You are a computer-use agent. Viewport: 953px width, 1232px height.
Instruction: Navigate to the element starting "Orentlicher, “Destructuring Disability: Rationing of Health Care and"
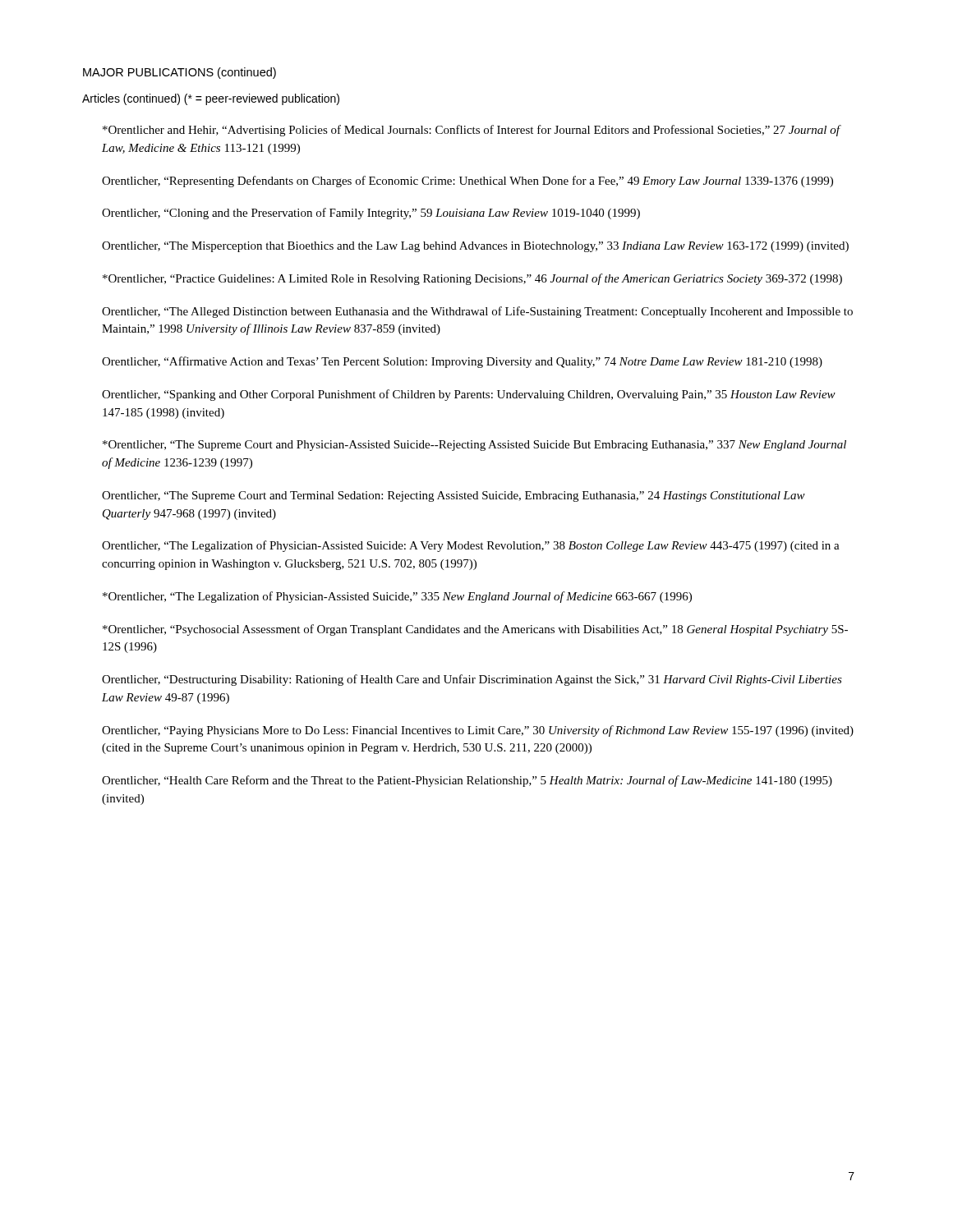click(472, 688)
